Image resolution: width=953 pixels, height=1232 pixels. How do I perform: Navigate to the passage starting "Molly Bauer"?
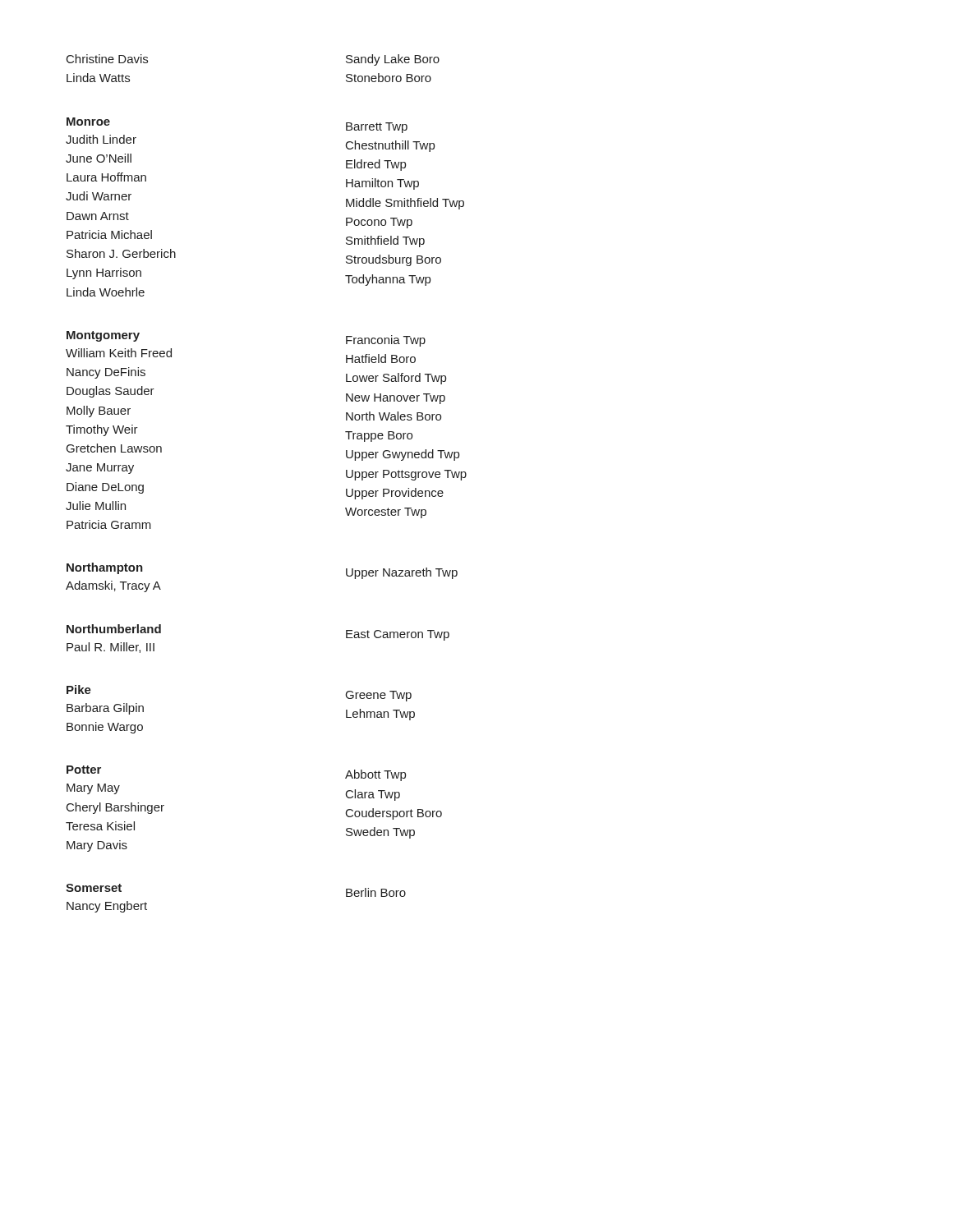tap(98, 410)
